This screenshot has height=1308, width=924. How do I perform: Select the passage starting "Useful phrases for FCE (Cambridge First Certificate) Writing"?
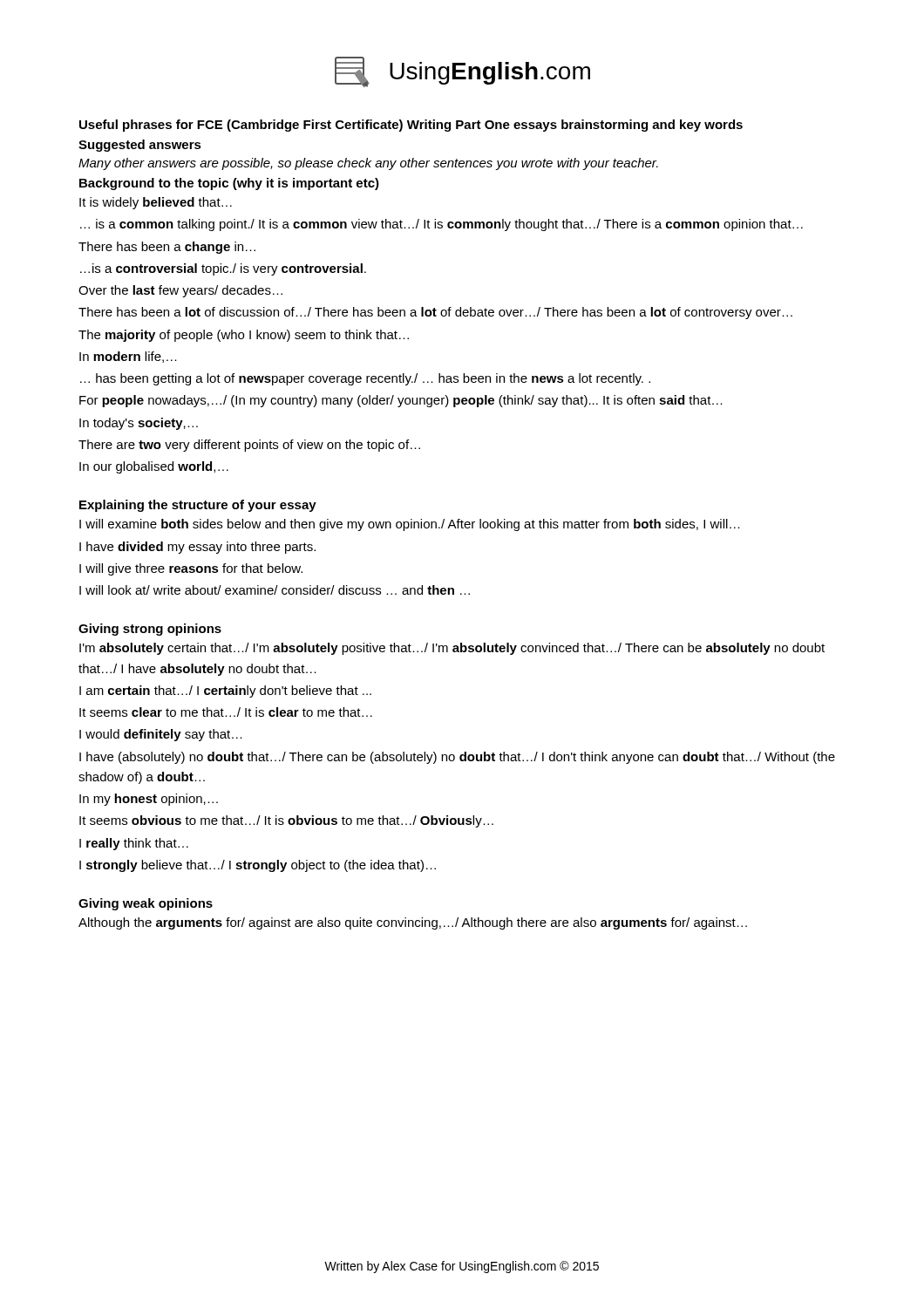tap(411, 124)
